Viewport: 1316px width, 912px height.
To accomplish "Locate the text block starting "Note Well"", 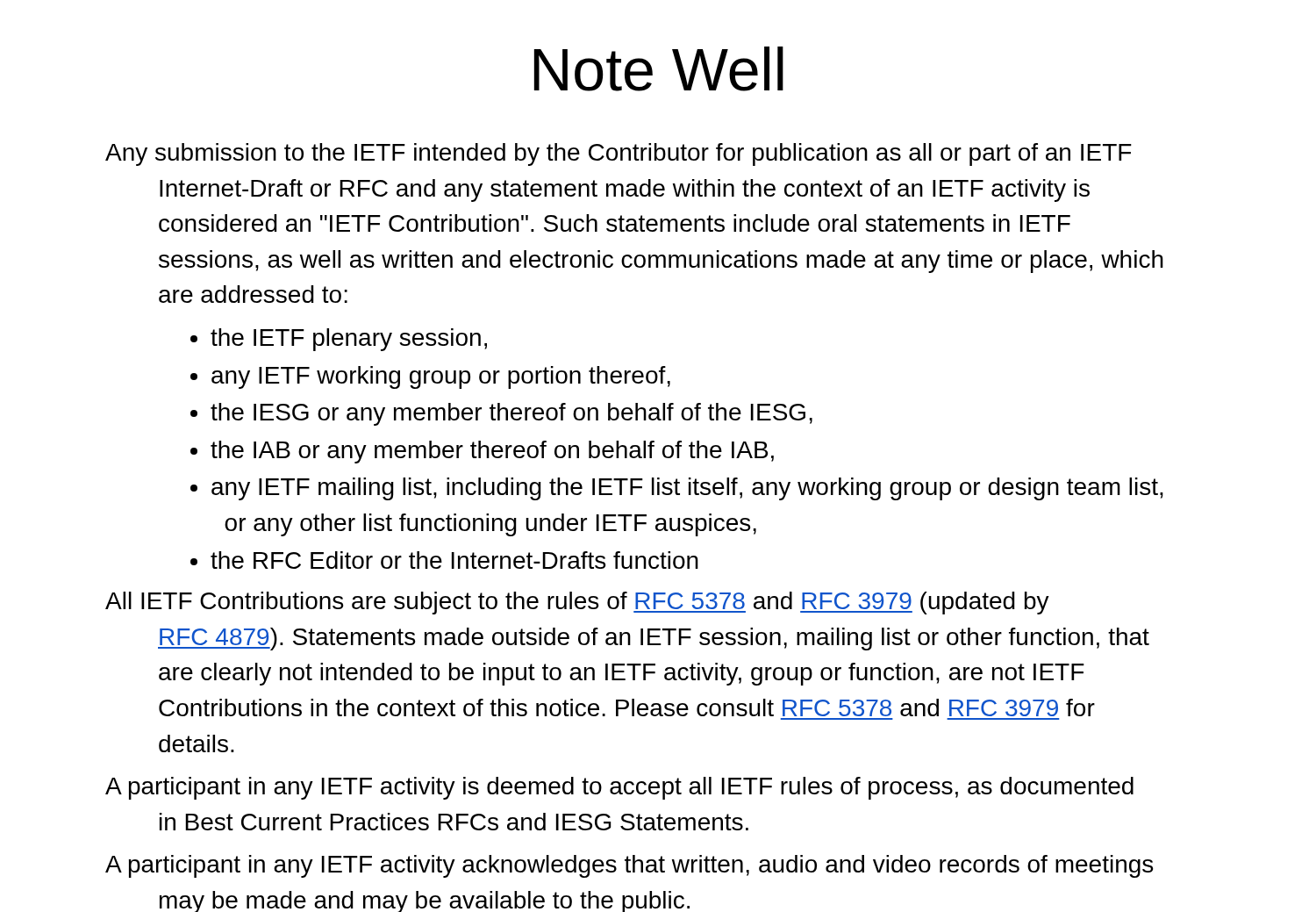I will click(658, 69).
